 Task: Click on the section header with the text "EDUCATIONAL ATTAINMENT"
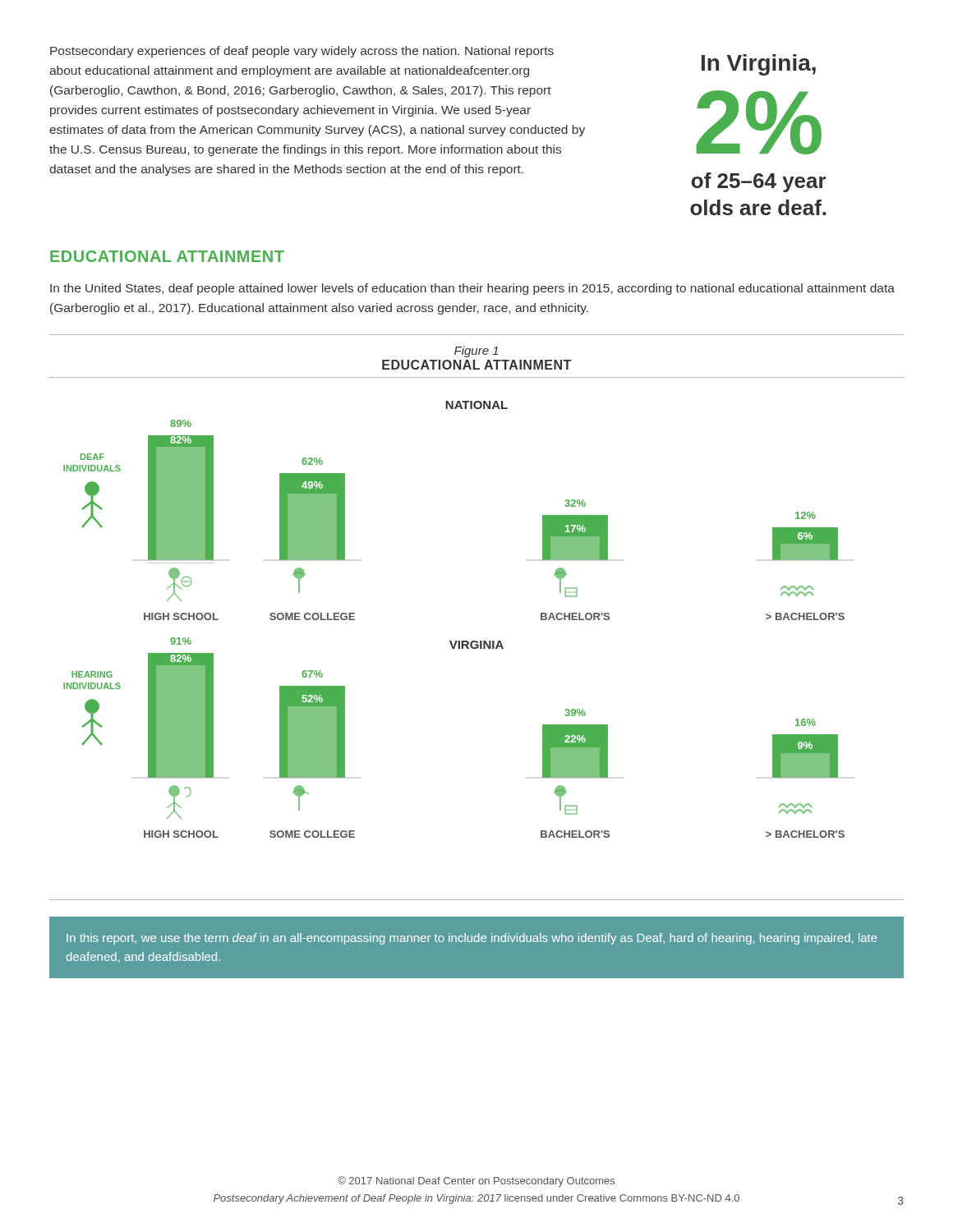coord(167,256)
